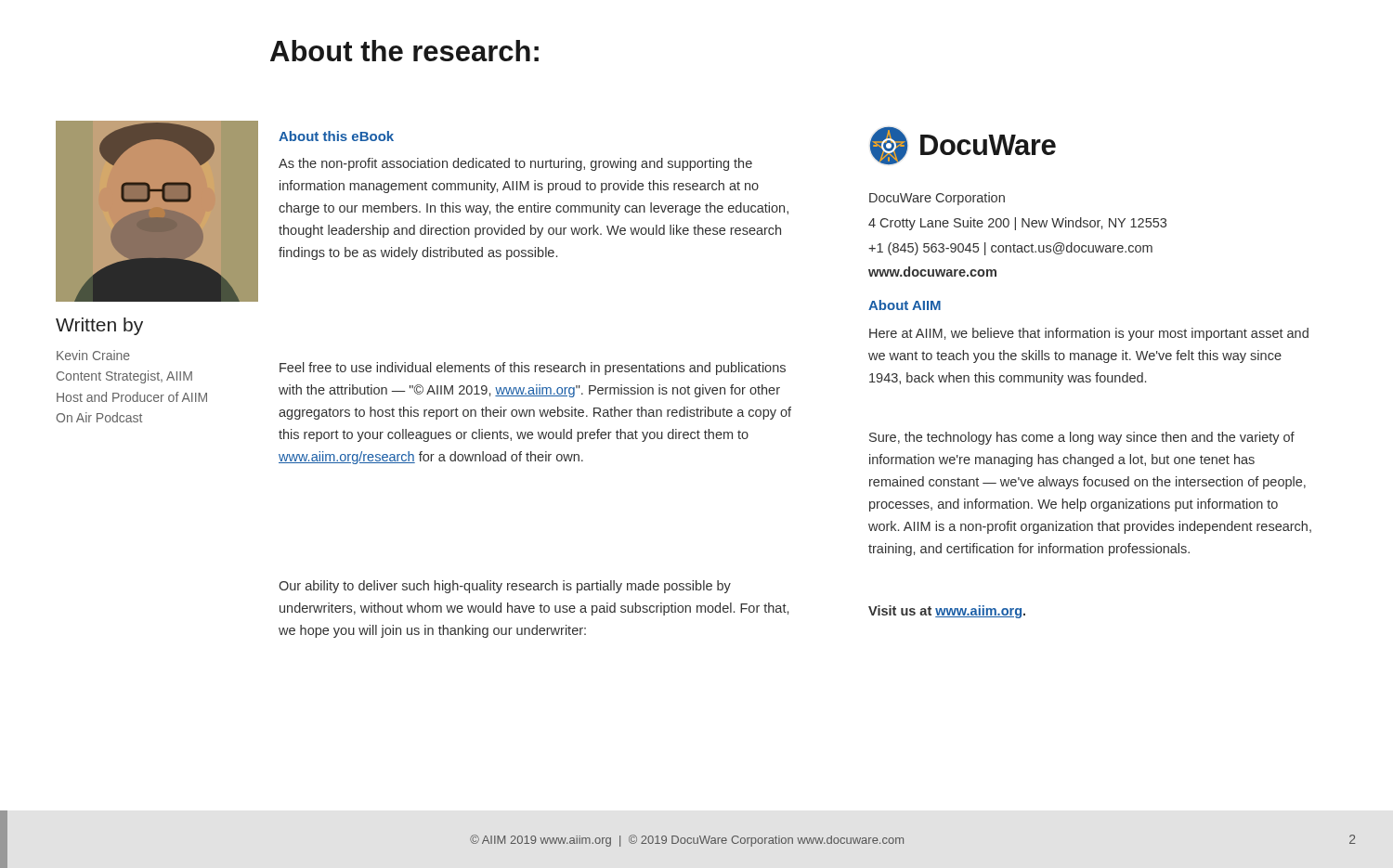Screen dimensions: 868x1393
Task: Locate the text block that says "Here at AIIM, we believe"
Action: [x=1089, y=355]
